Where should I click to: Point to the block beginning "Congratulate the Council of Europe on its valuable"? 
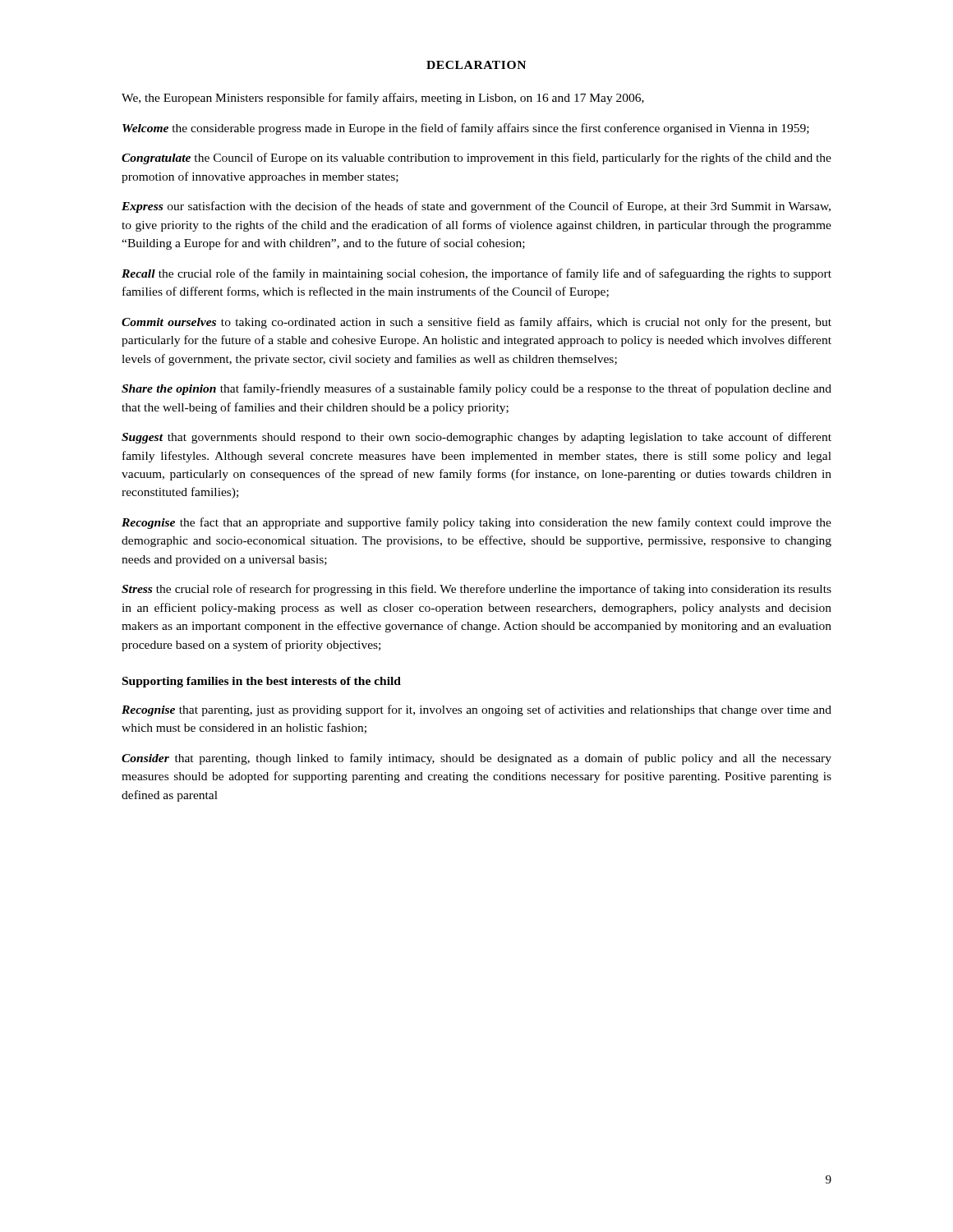(x=476, y=167)
